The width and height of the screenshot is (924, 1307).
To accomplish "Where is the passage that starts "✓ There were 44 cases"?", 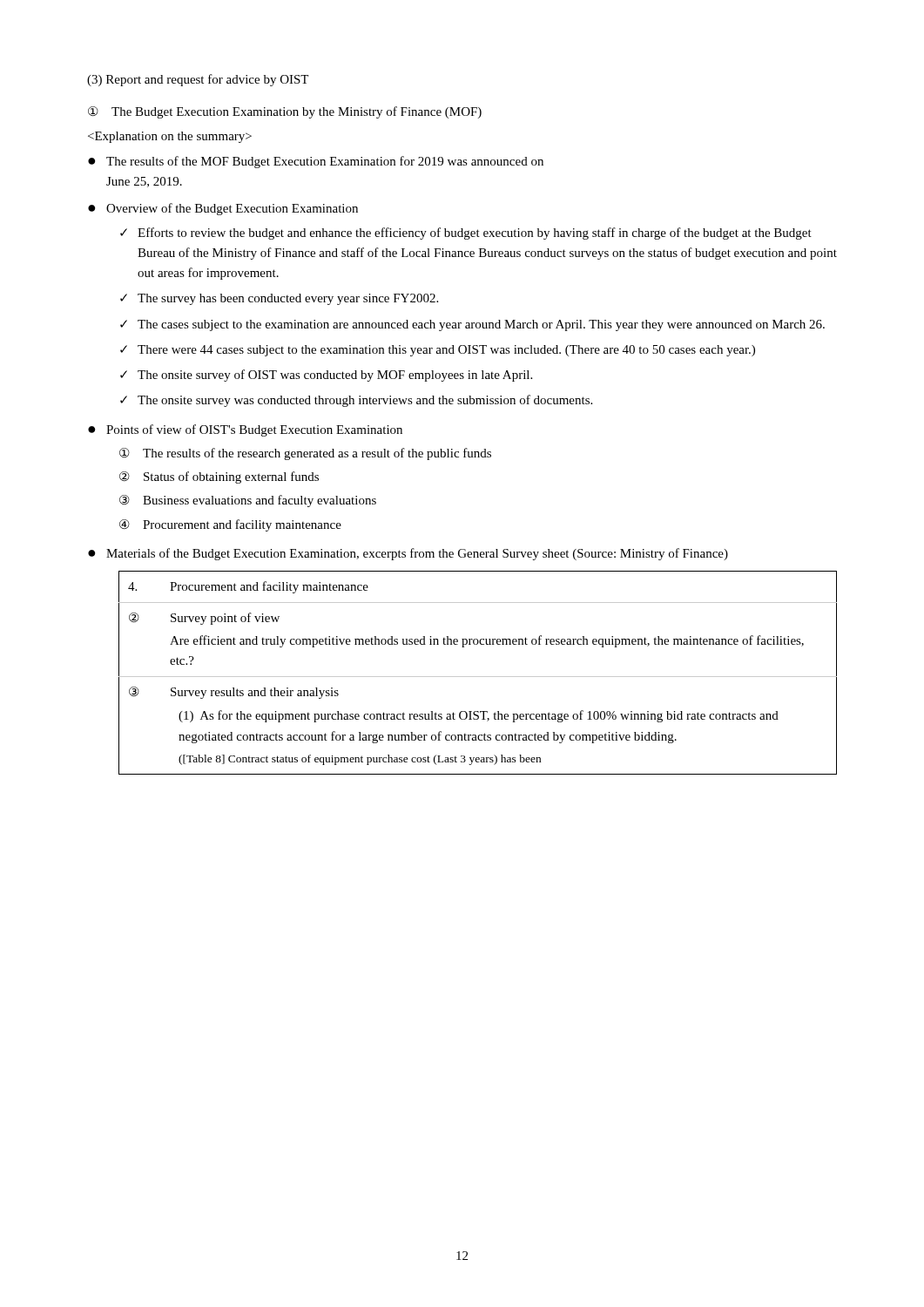I will click(x=437, y=350).
